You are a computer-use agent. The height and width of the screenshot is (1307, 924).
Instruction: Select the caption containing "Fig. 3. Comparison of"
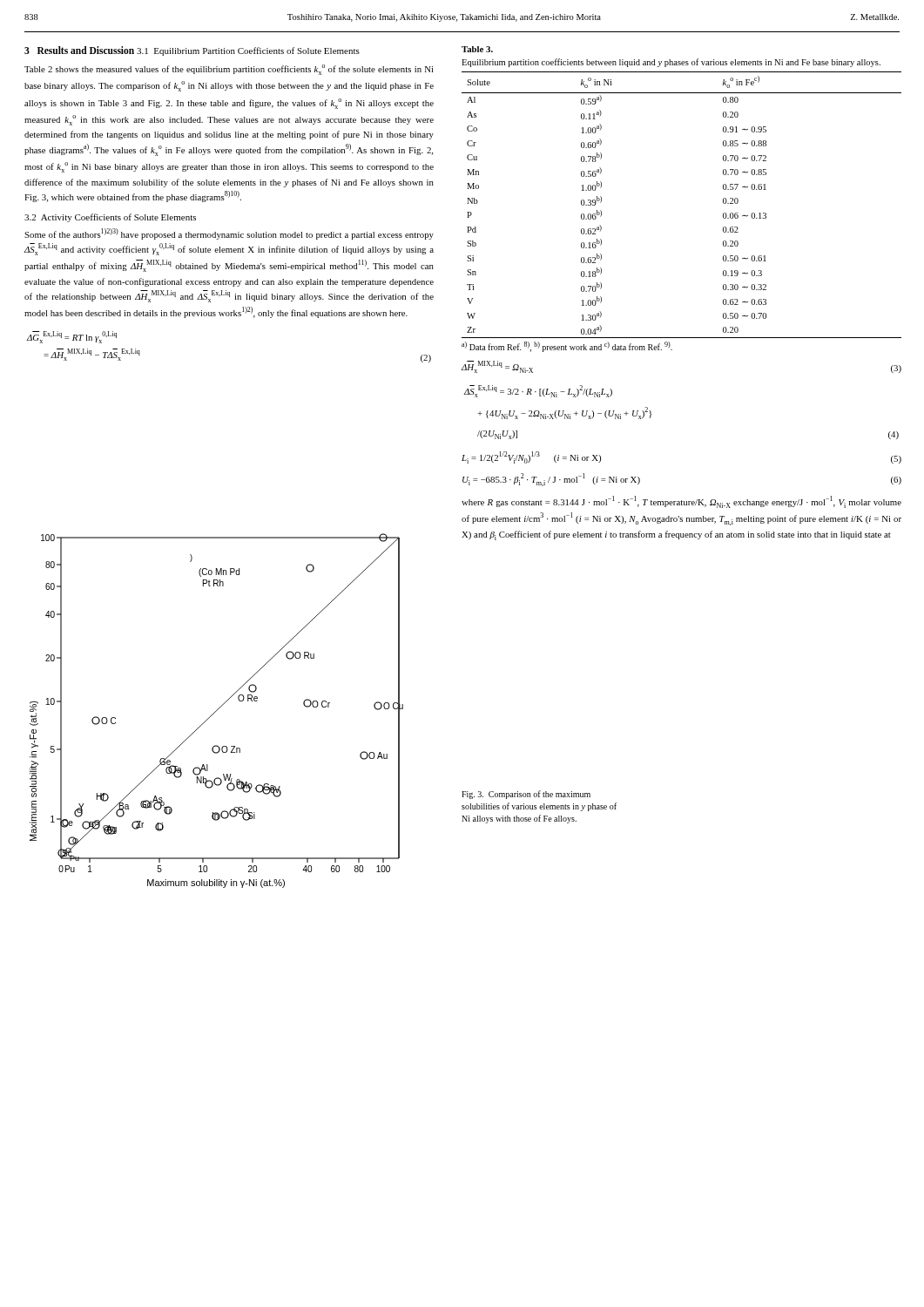tap(539, 806)
